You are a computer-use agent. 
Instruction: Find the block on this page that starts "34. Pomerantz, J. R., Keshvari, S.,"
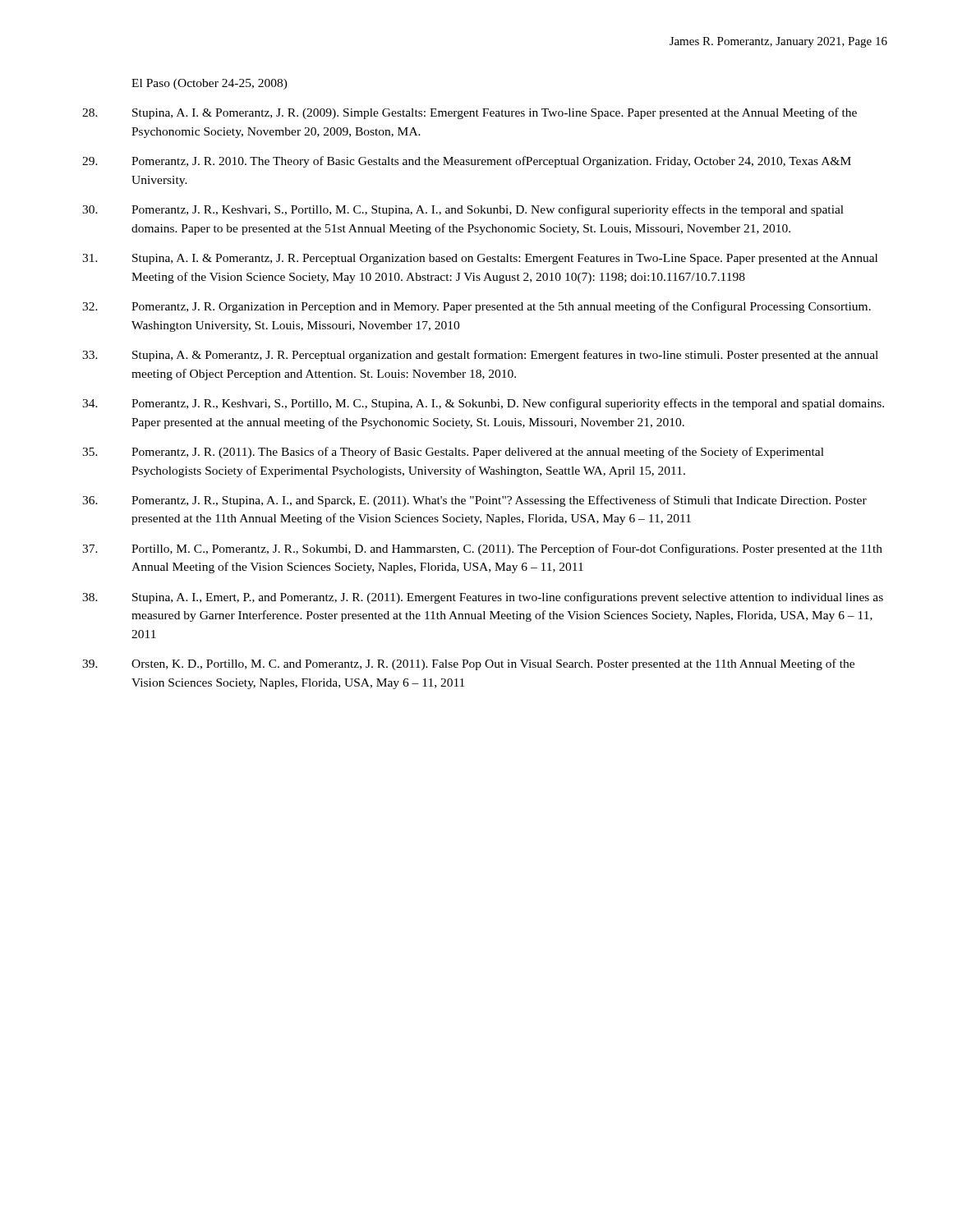[485, 413]
